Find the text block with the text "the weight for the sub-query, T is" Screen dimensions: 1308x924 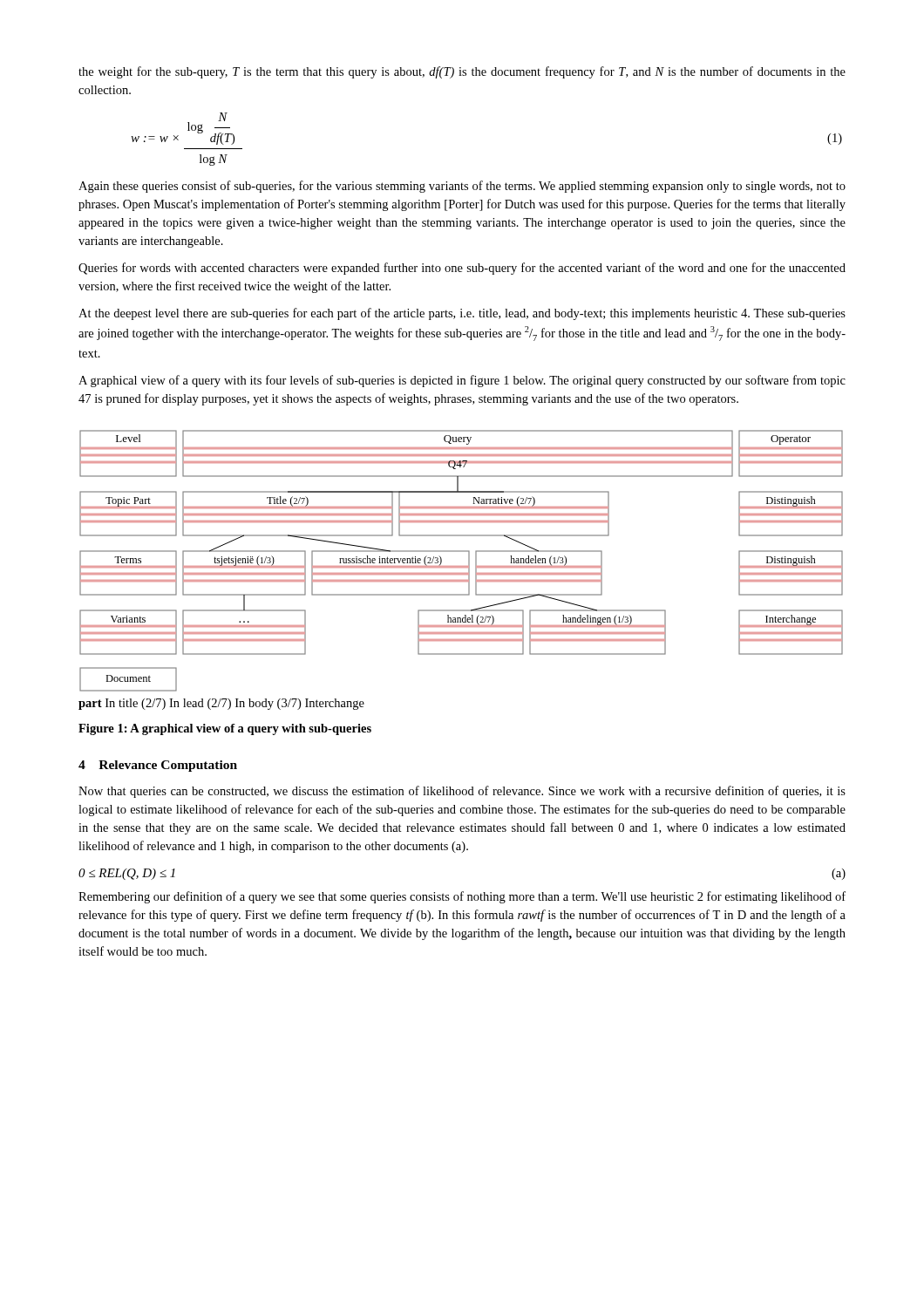[x=462, y=81]
